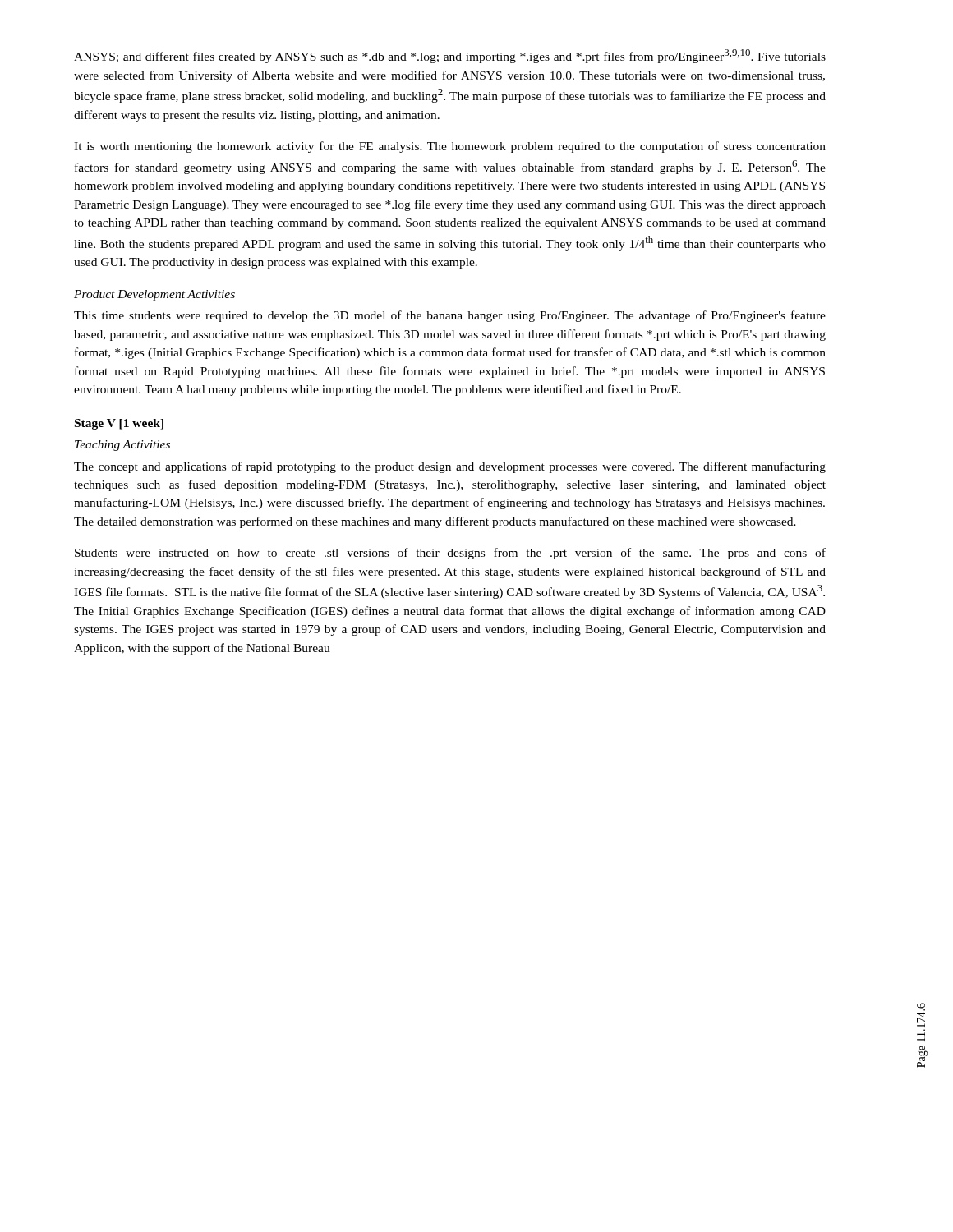Find the block starting "Teaching Activities"
Screen dimensions: 1232x953
[122, 446]
